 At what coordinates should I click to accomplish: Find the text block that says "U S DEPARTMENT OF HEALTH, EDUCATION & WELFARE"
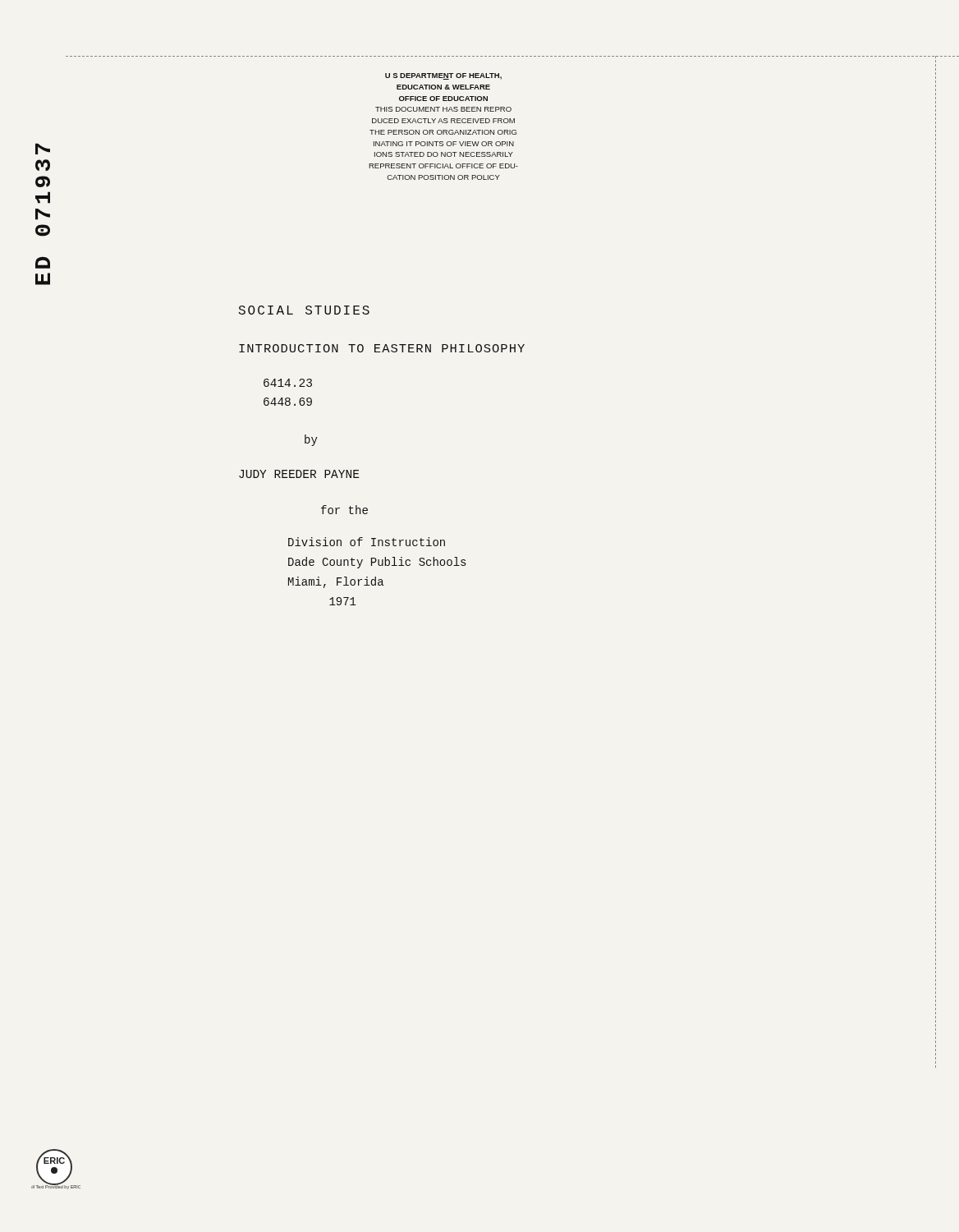(443, 126)
